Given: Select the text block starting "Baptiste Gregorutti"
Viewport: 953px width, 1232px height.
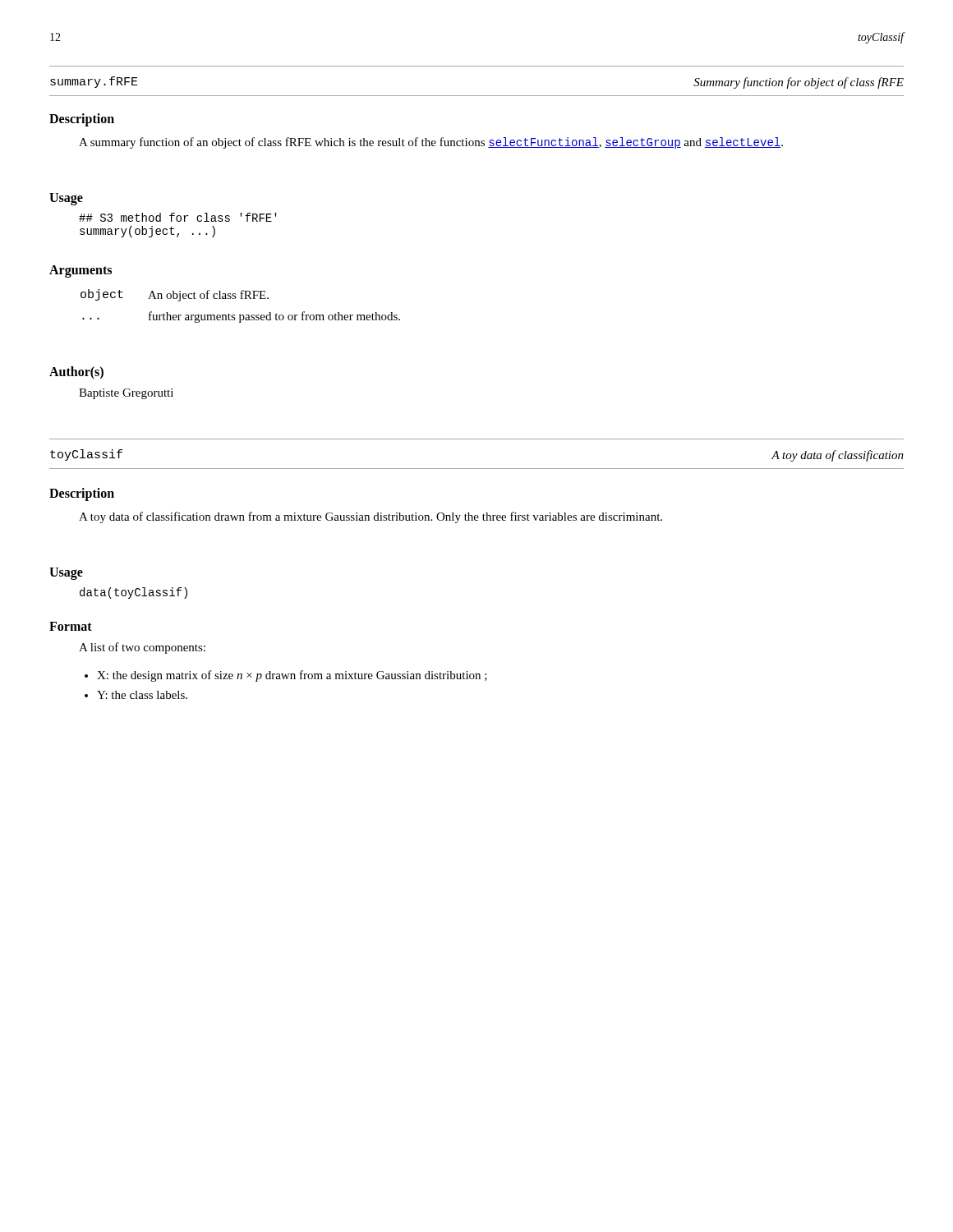Looking at the screenshot, I should (126, 393).
